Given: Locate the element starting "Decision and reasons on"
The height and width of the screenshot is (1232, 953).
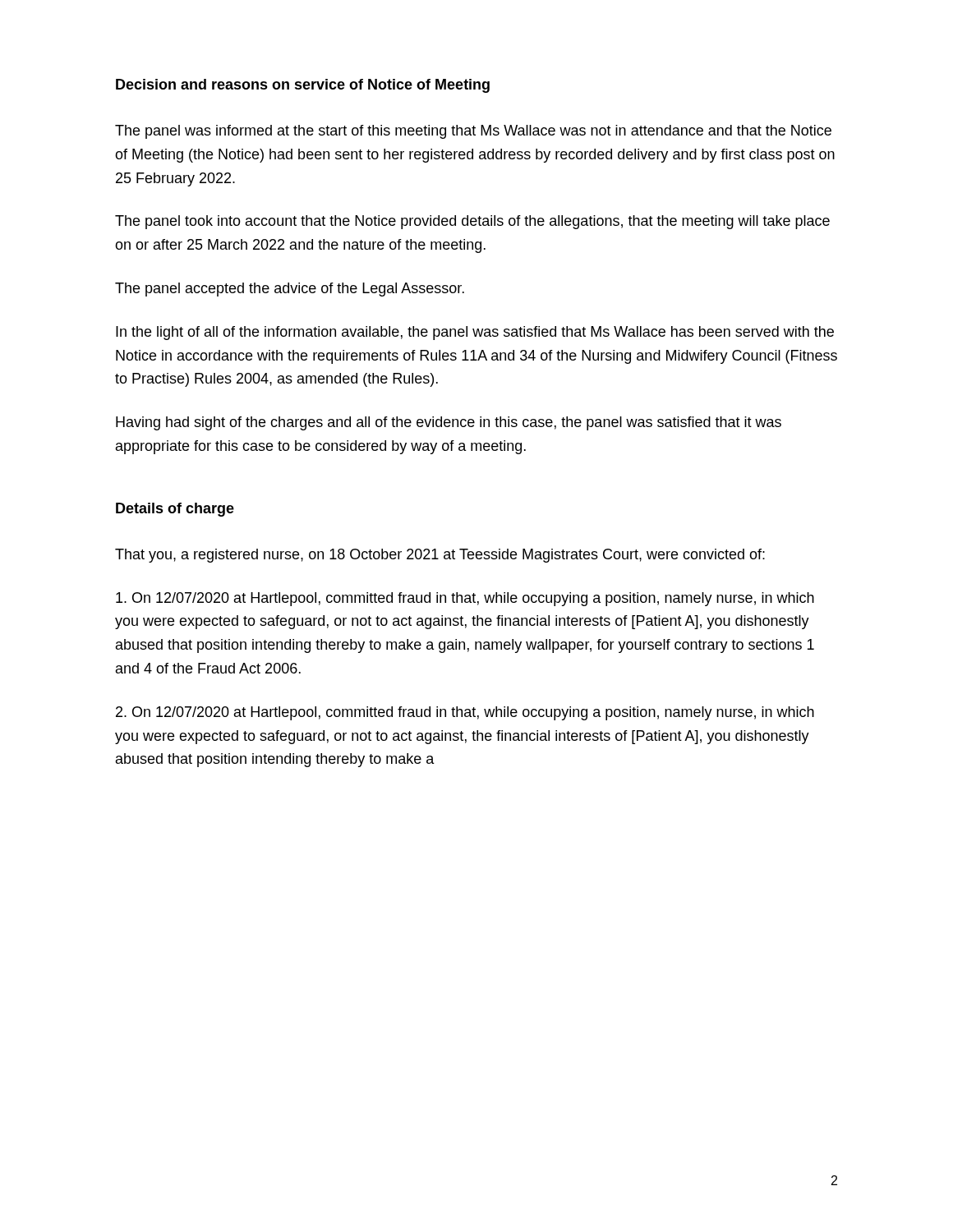Looking at the screenshot, I should coord(303,85).
